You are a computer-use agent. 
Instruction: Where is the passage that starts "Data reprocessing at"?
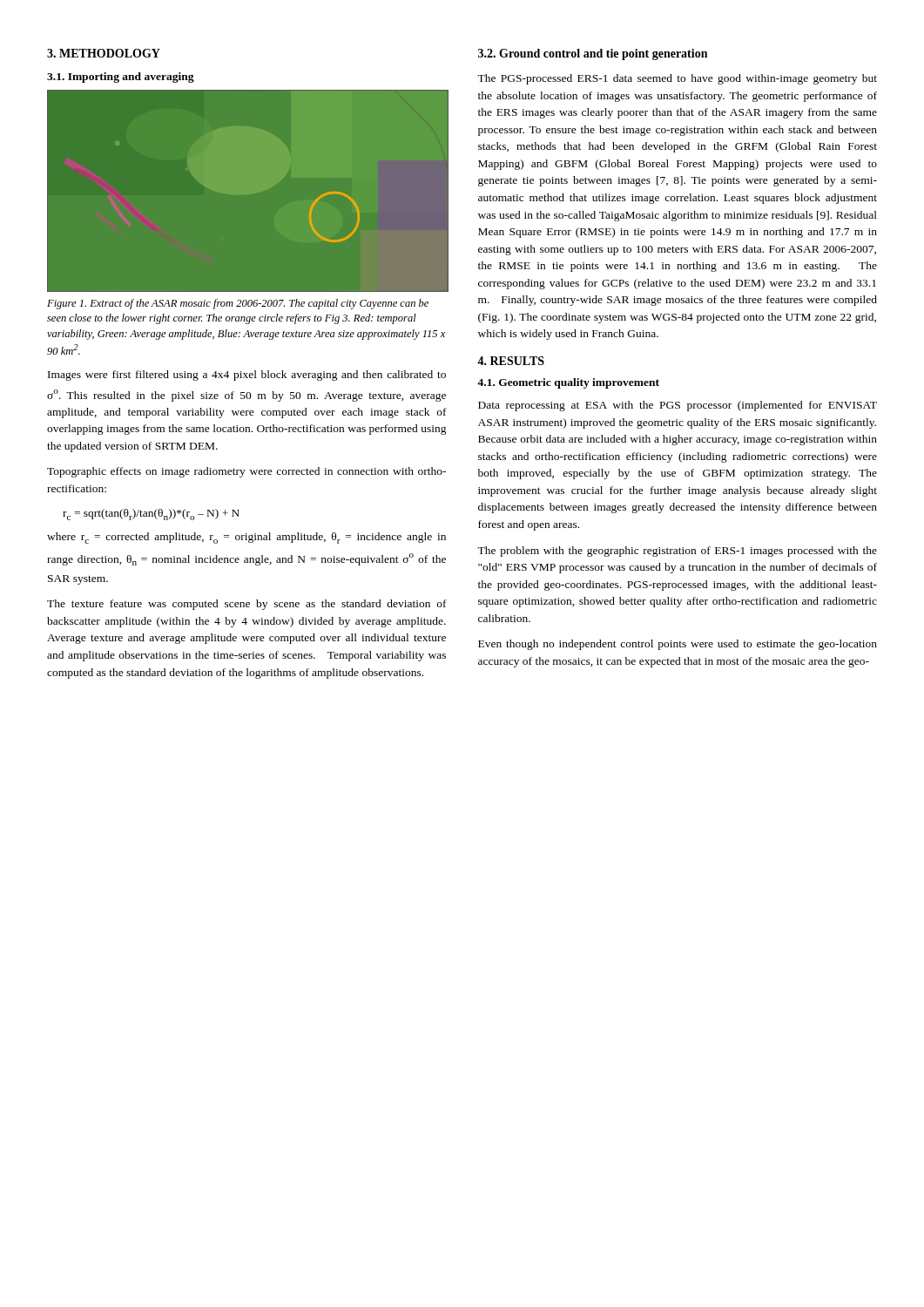tap(677, 464)
